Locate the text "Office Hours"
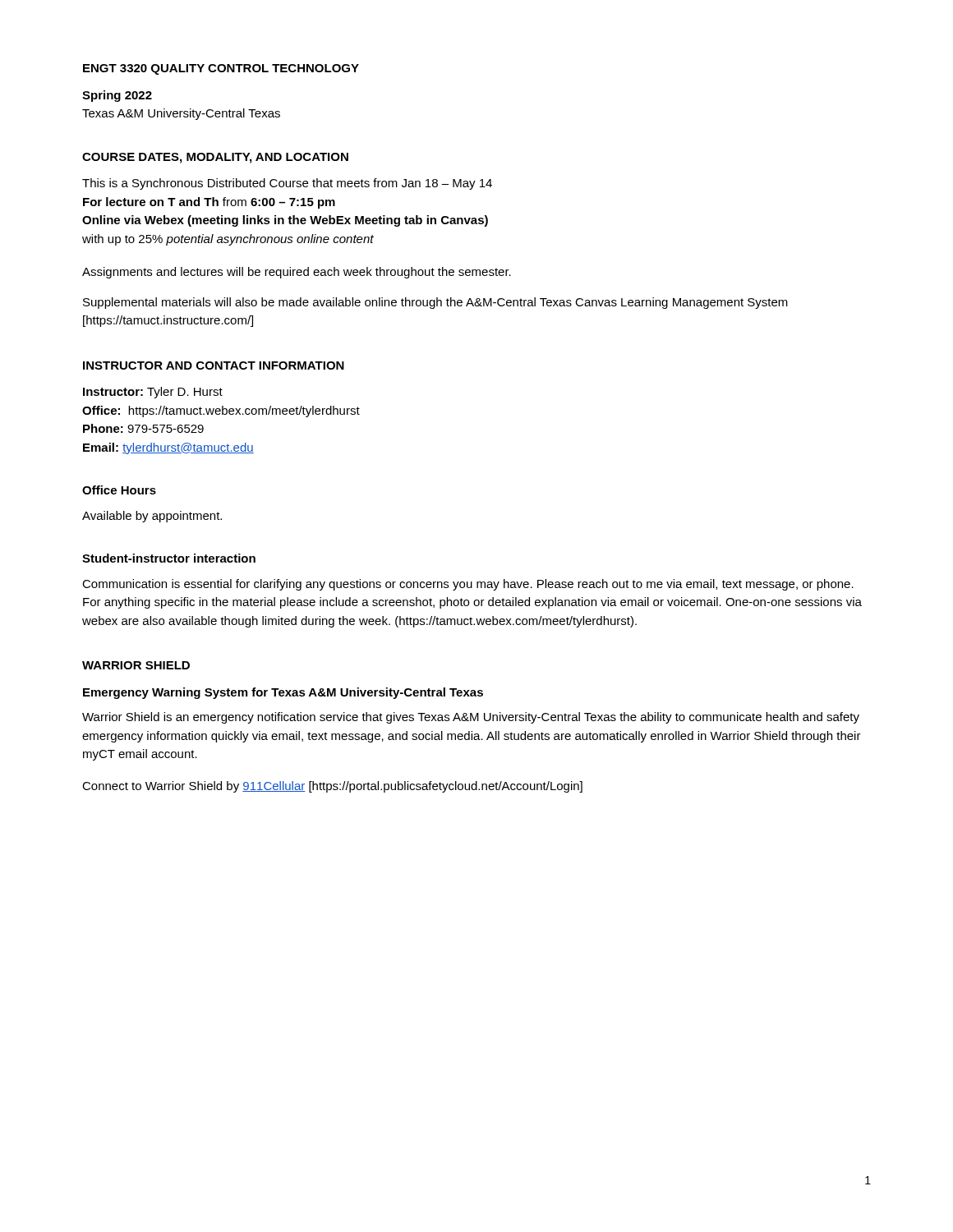 click(119, 490)
